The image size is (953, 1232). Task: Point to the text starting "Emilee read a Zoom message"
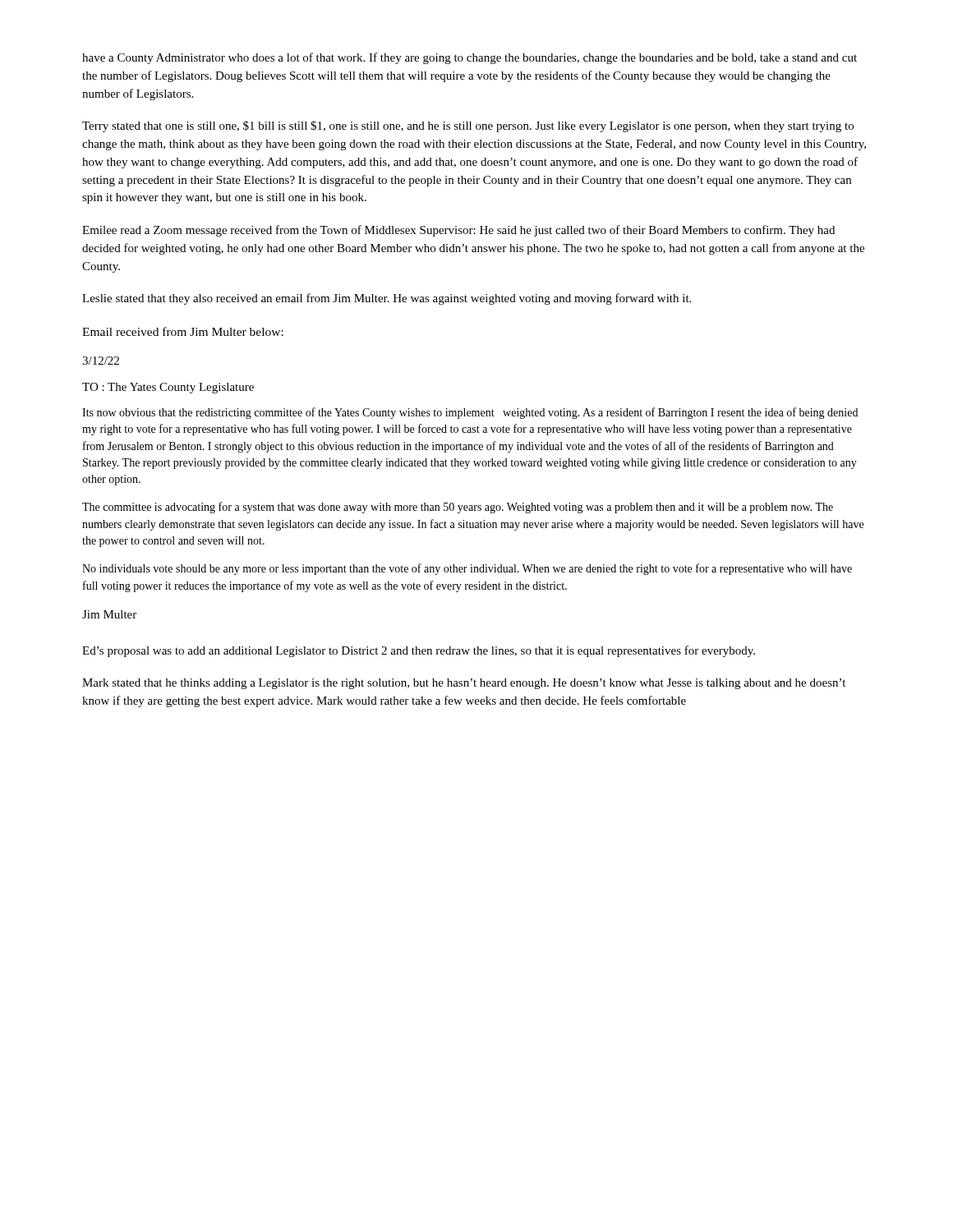(x=473, y=248)
